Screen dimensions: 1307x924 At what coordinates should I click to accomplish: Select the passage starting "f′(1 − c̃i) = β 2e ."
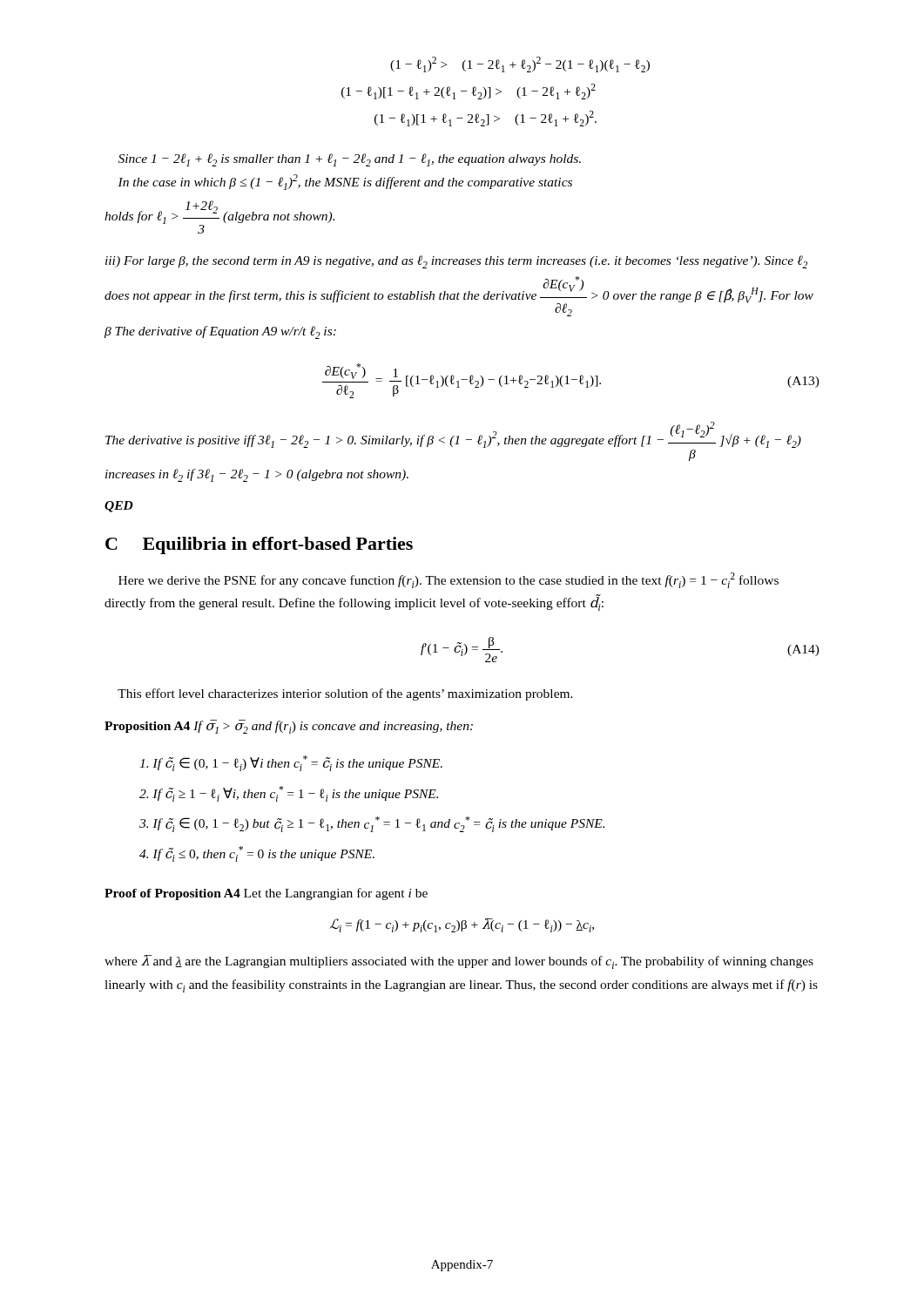(x=460, y=650)
